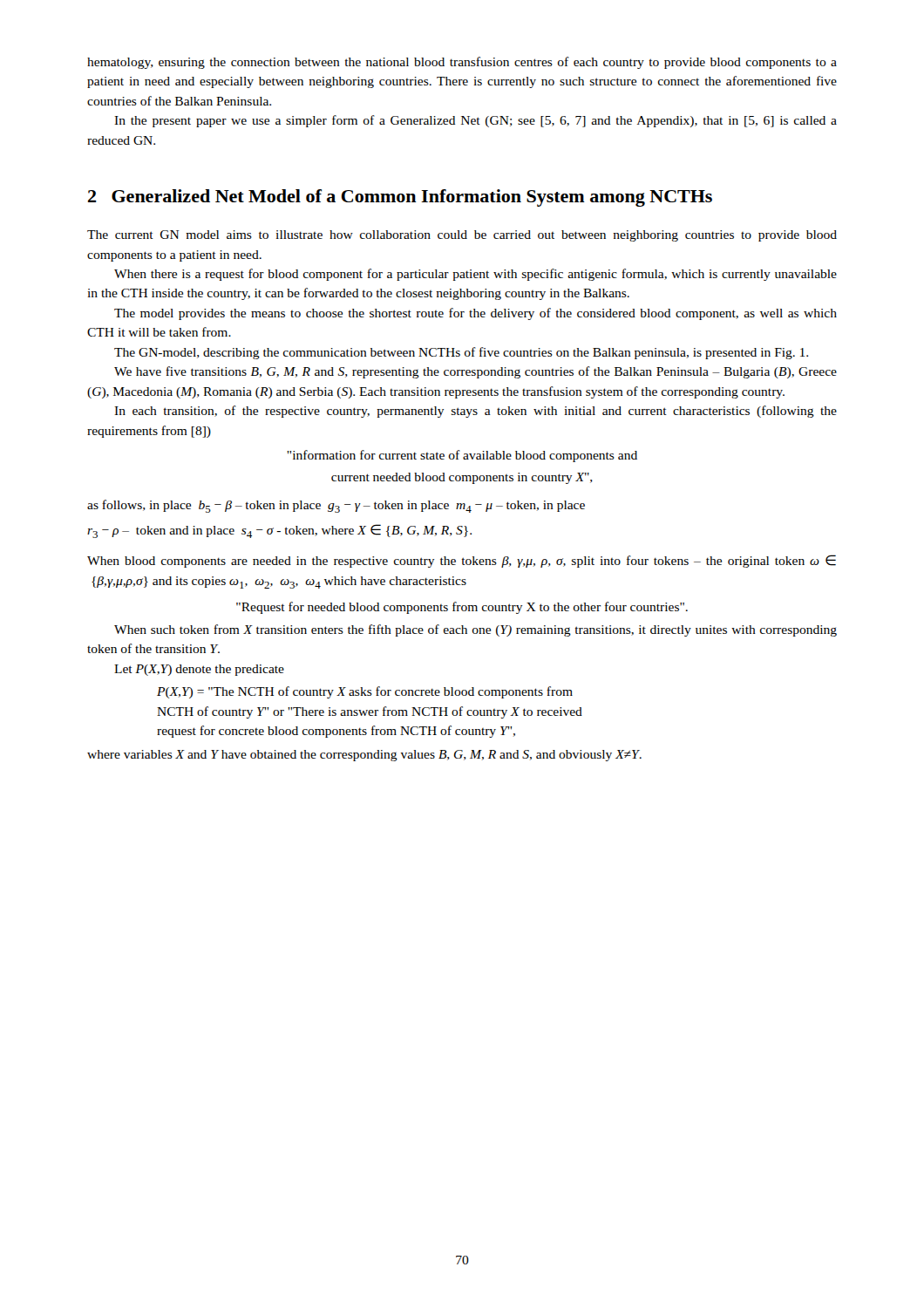Click on the text block containing ""Request for needed blood components from country"
Image resolution: width=924 pixels, height=1308 pixels.
coord(462,607)
